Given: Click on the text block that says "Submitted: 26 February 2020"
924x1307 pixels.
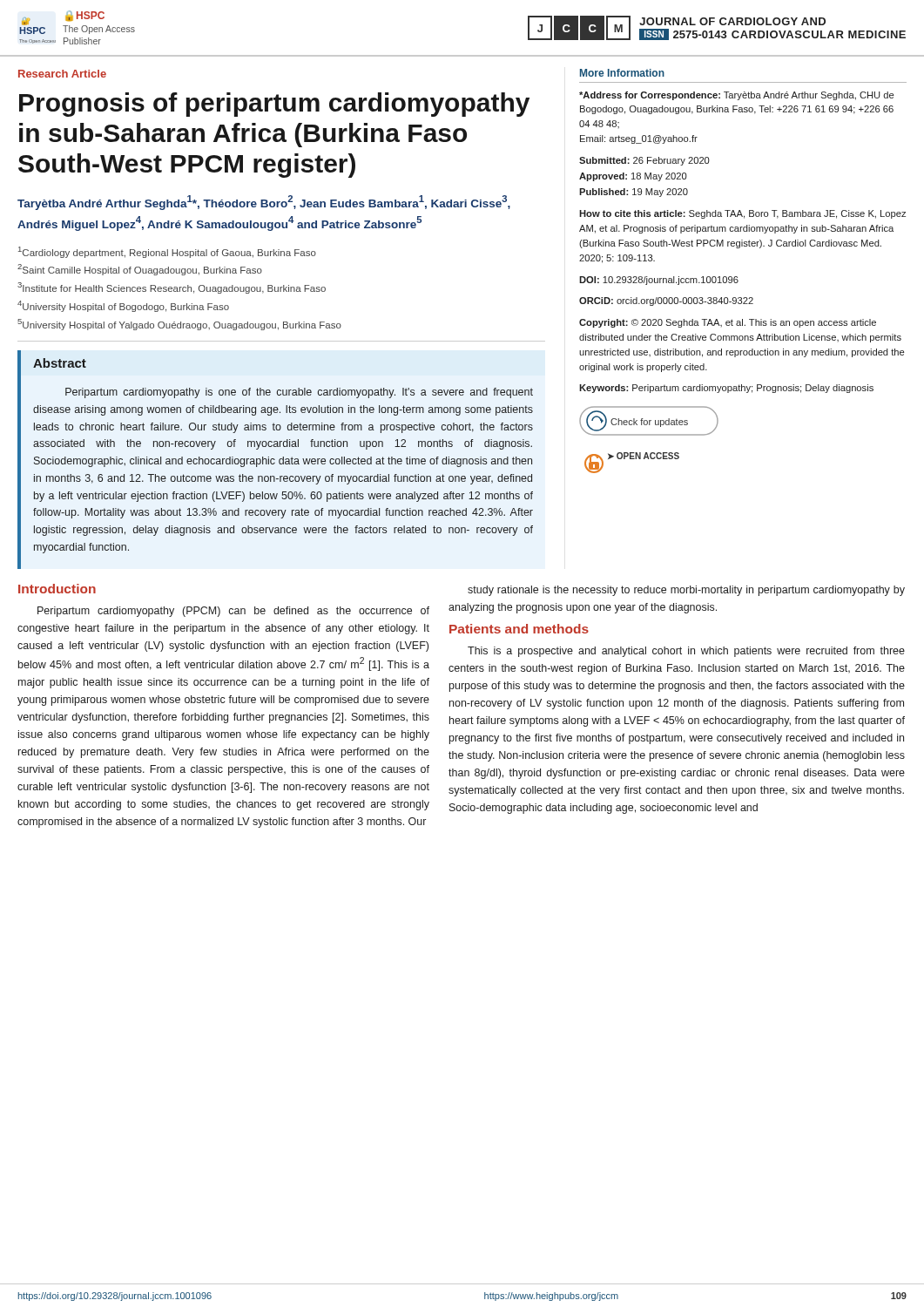Looking at the screenshot, I should 644,176.
